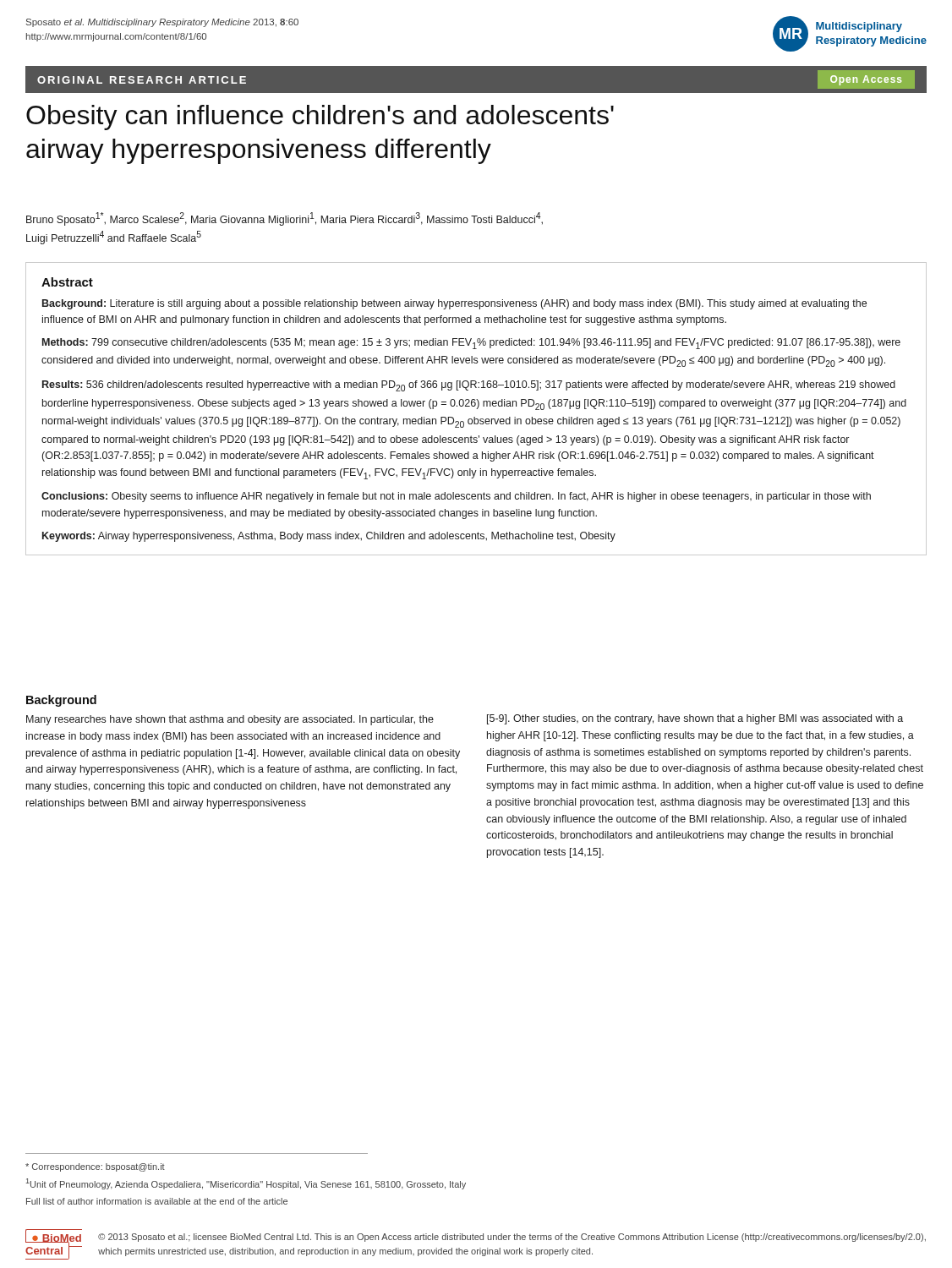Select the text block starting "Methods: 799 consecutive children/adolescents"

471,352
